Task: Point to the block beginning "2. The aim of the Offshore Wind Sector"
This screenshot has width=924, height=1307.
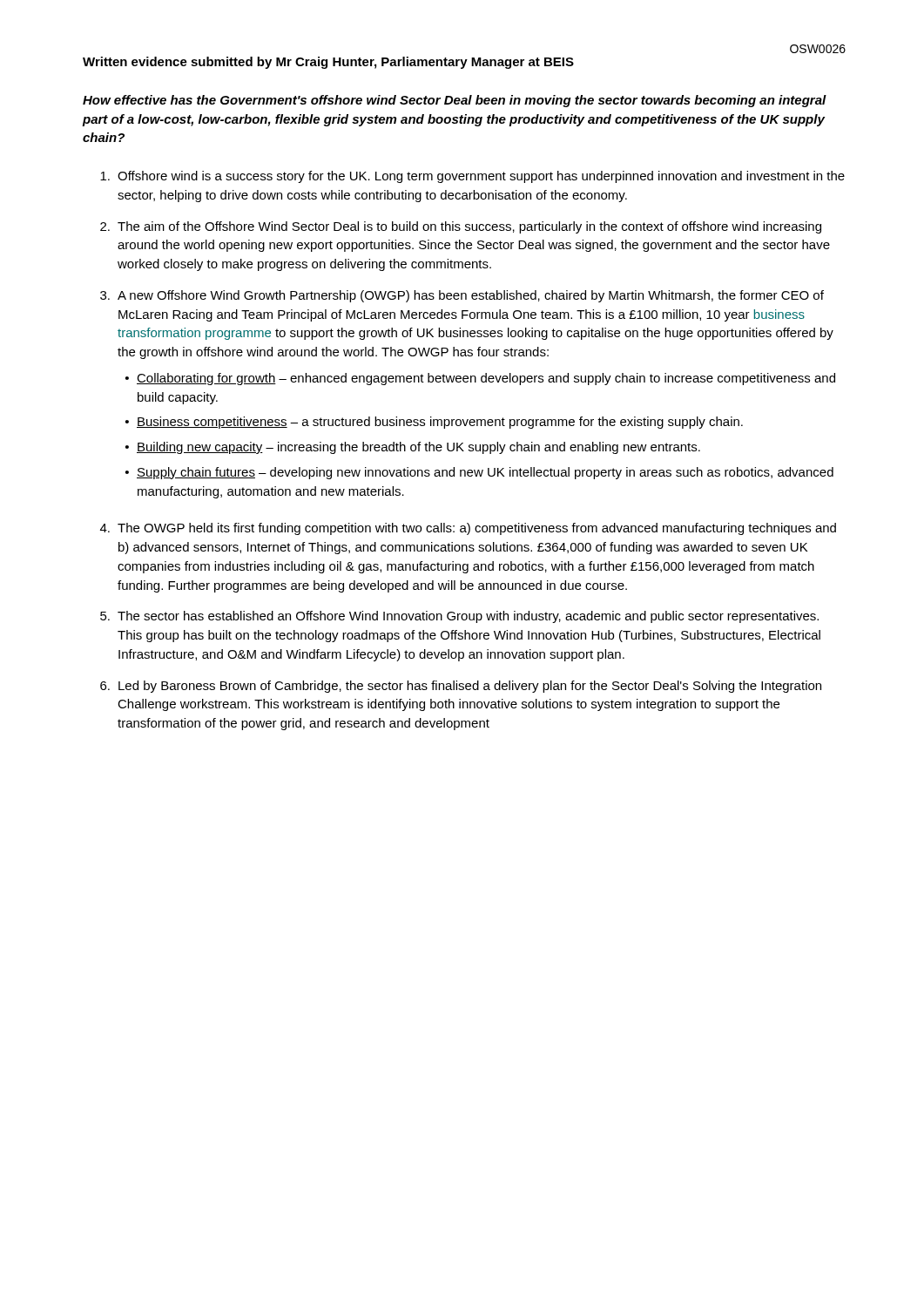Action: (x=464, y=245)
